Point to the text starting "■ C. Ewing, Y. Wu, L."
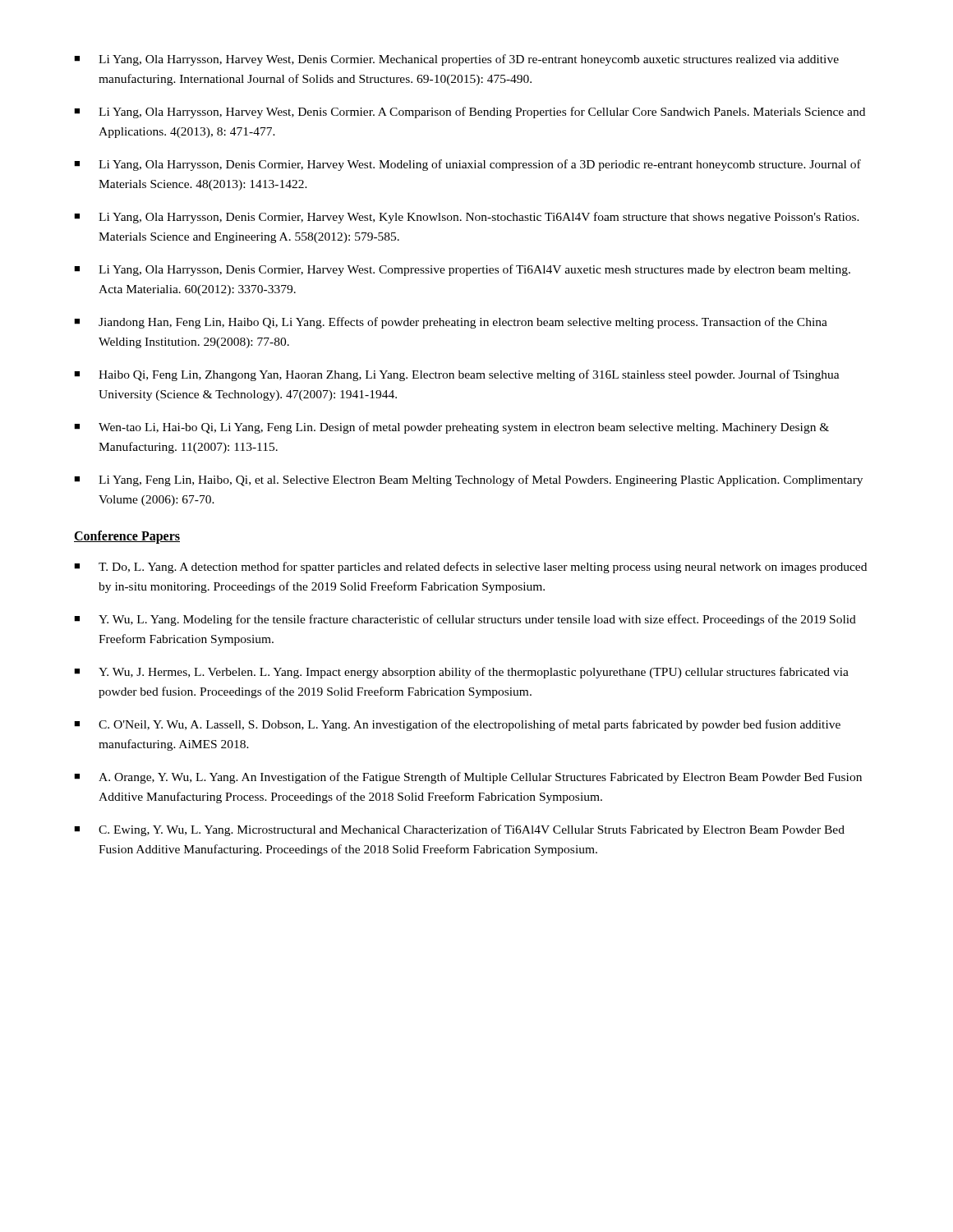 click(472, 840)
